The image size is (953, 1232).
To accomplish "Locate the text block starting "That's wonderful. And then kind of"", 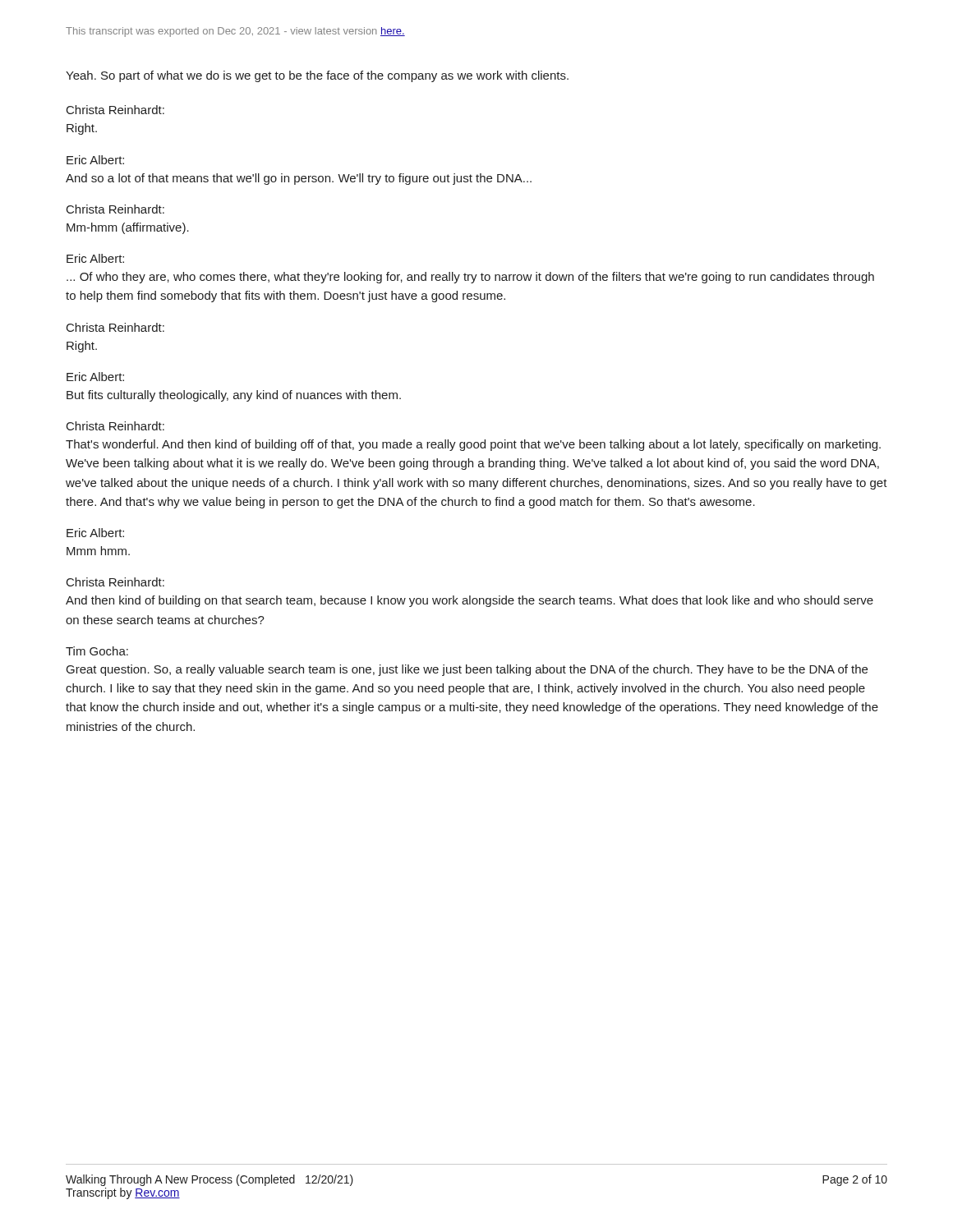I will tap(476, 473).
